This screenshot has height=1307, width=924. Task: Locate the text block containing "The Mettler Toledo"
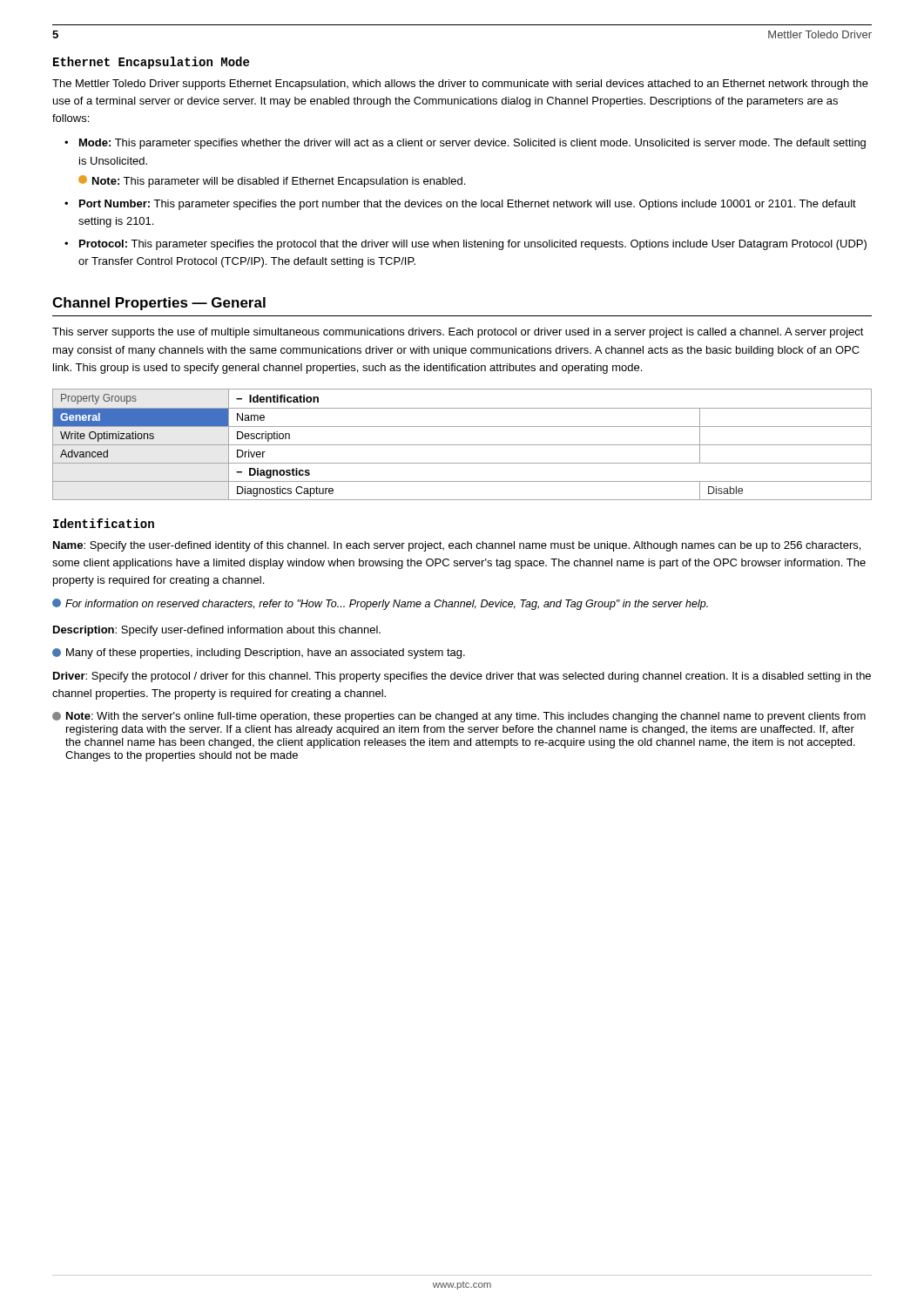pyautogui.click(x=460, y=101)
